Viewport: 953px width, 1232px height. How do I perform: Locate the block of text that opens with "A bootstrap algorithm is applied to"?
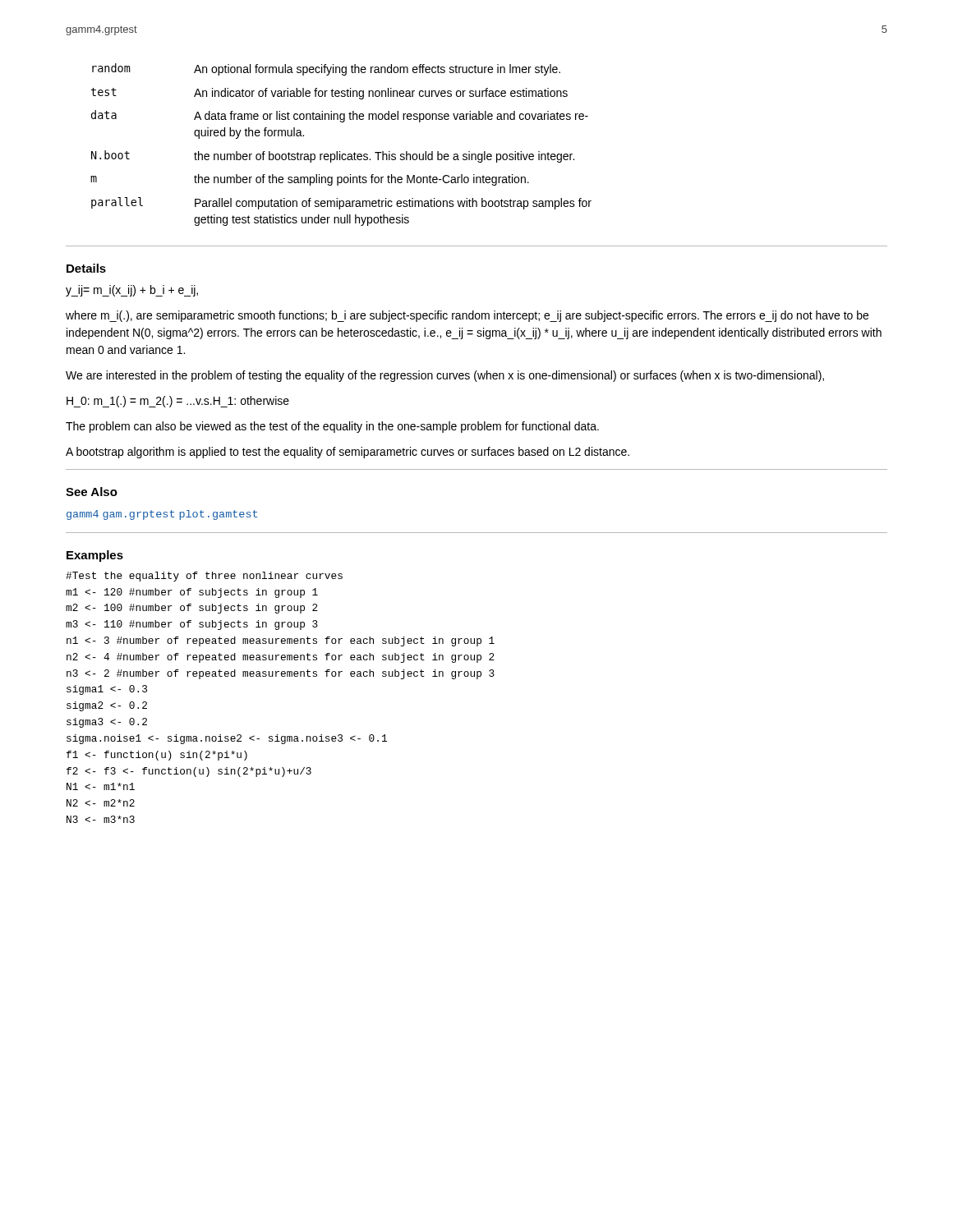coord(348,452)
